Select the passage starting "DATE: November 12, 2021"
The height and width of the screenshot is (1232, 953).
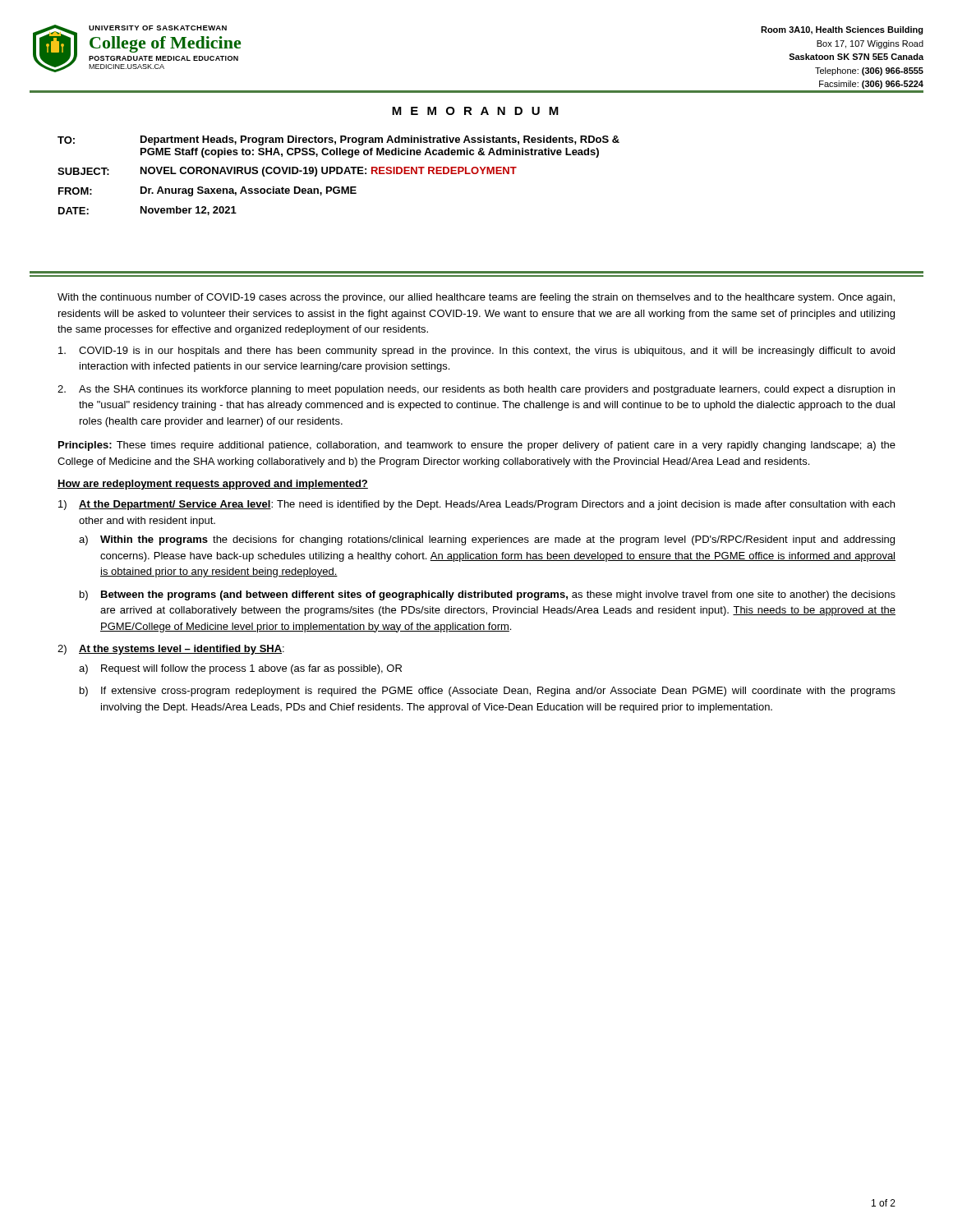tap(147, 211)
